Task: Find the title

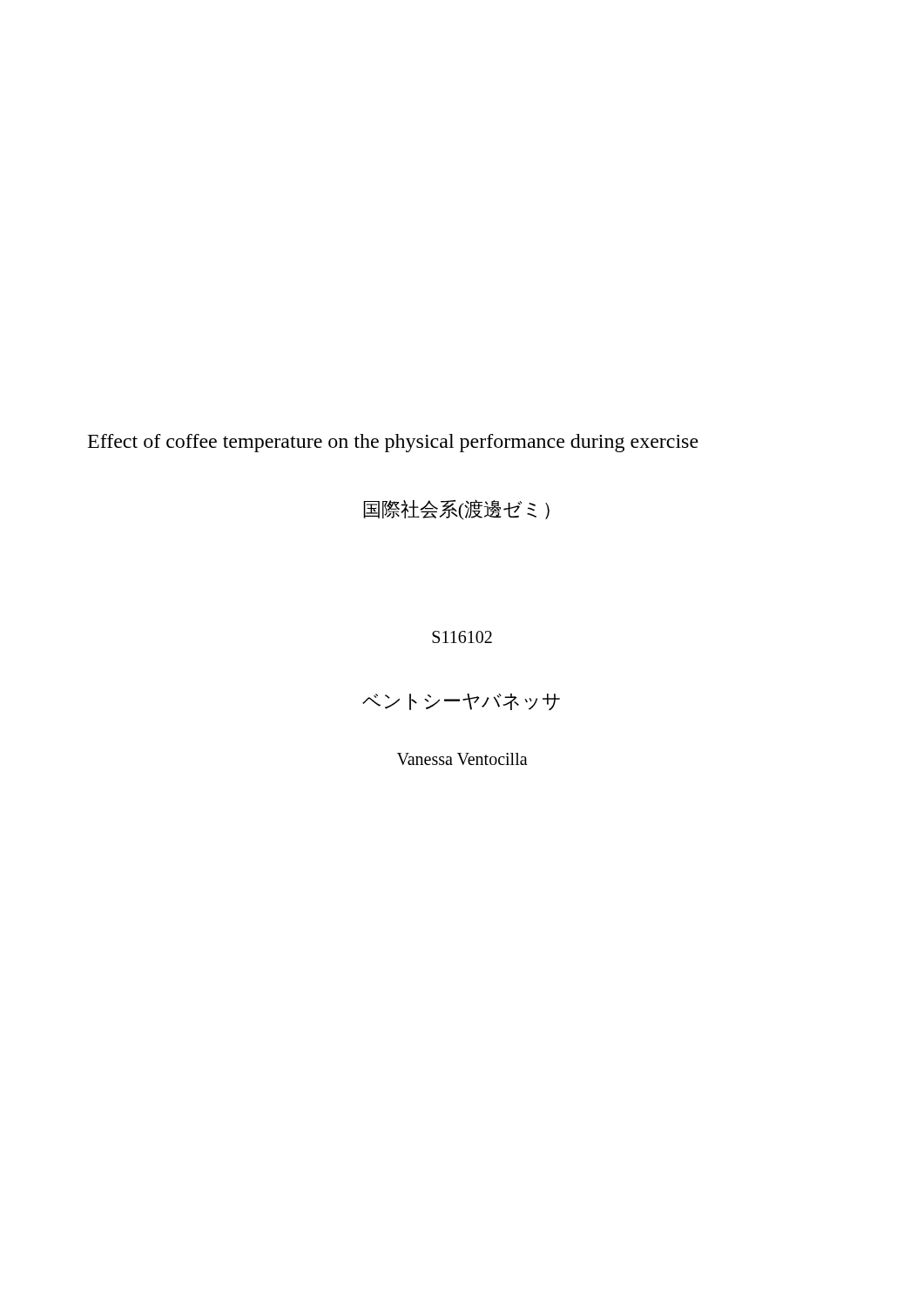Action: click(393, 441)
